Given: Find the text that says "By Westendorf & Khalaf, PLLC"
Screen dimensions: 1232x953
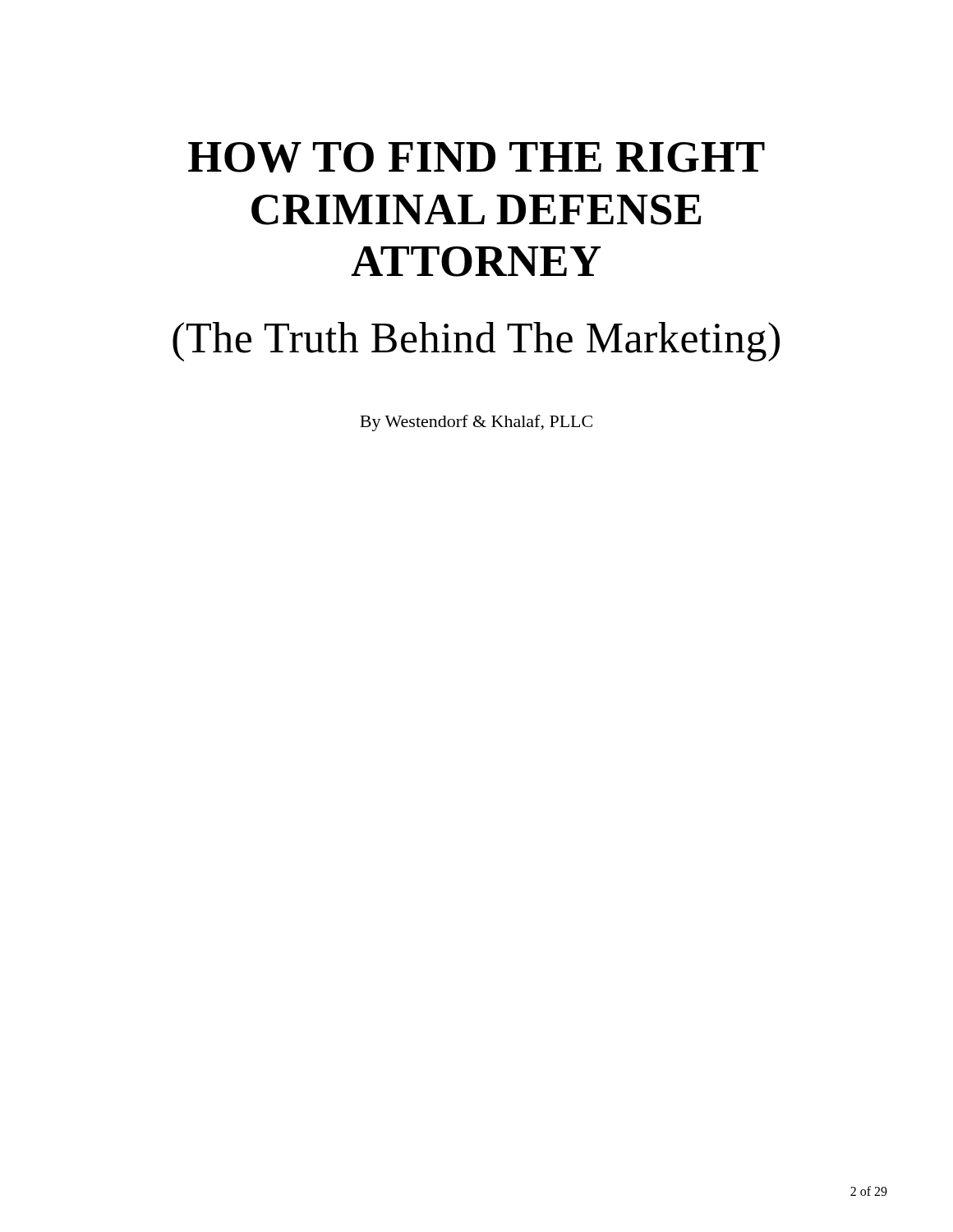Looking at the screenshot, I should click(x=476, y=421).
